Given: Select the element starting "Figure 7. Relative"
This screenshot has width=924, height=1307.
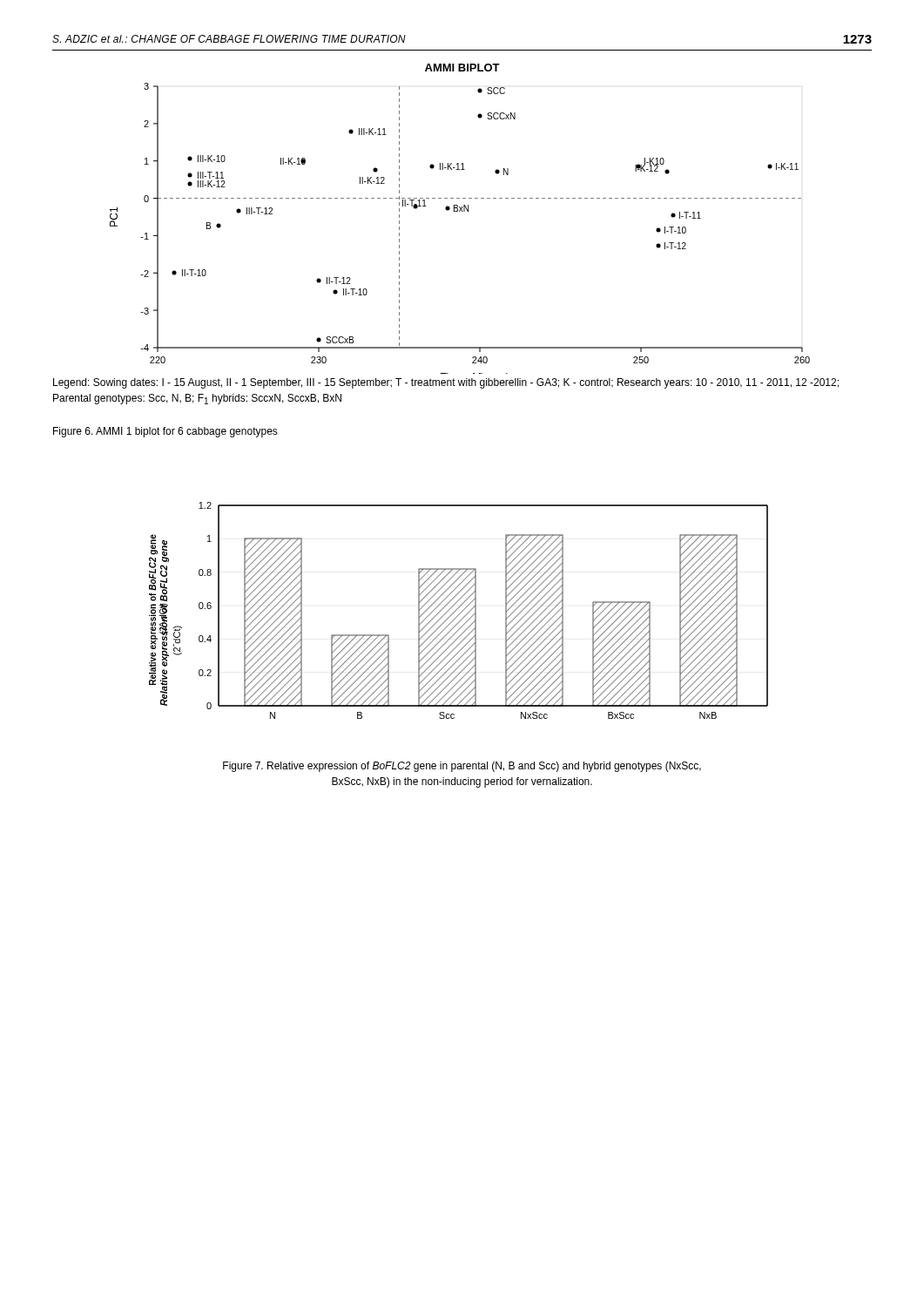Looking at the screenshot, I should (462, 774).
